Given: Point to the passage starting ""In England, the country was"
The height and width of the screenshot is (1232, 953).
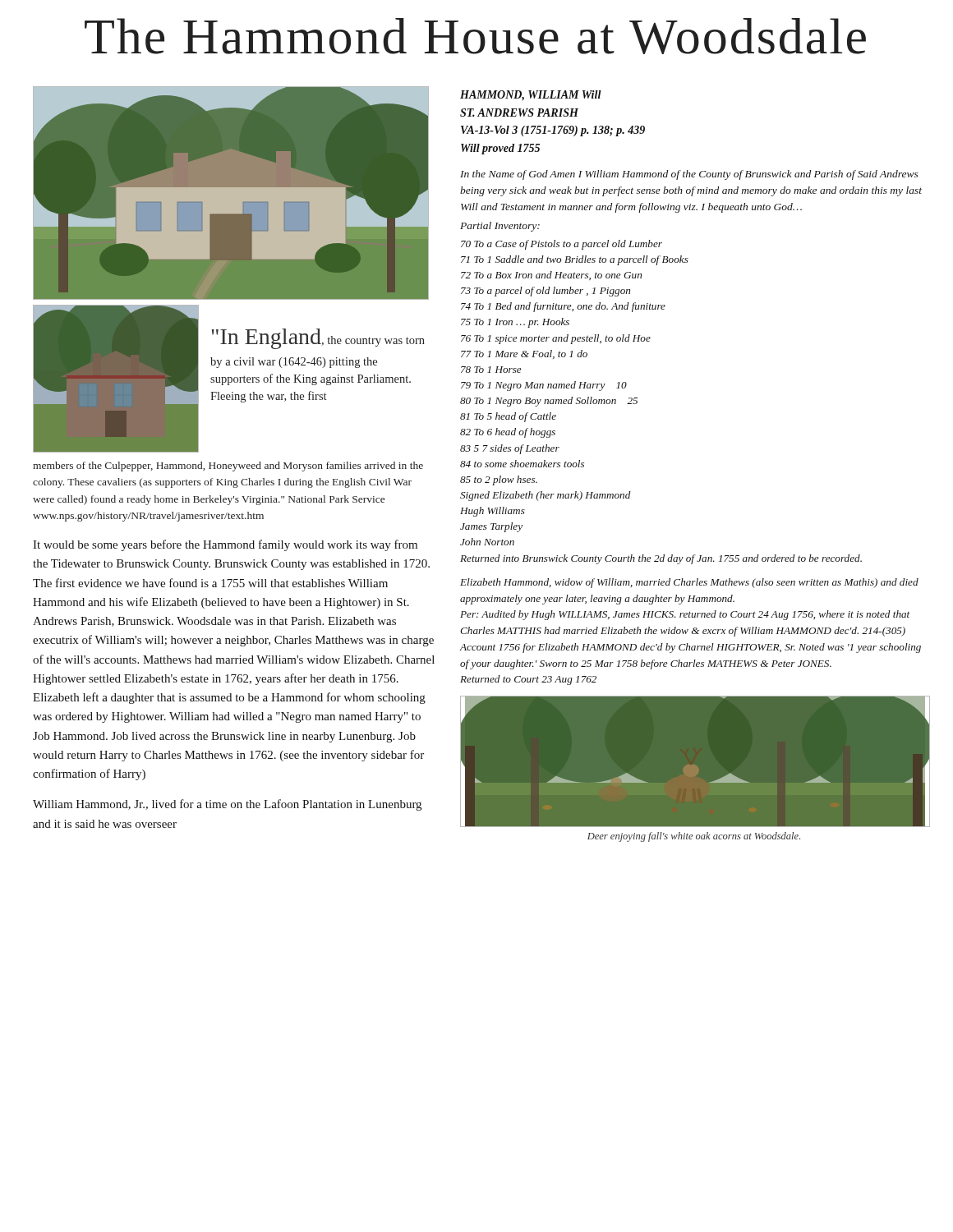Looking at the screenshot, I should tap(320, 363).
